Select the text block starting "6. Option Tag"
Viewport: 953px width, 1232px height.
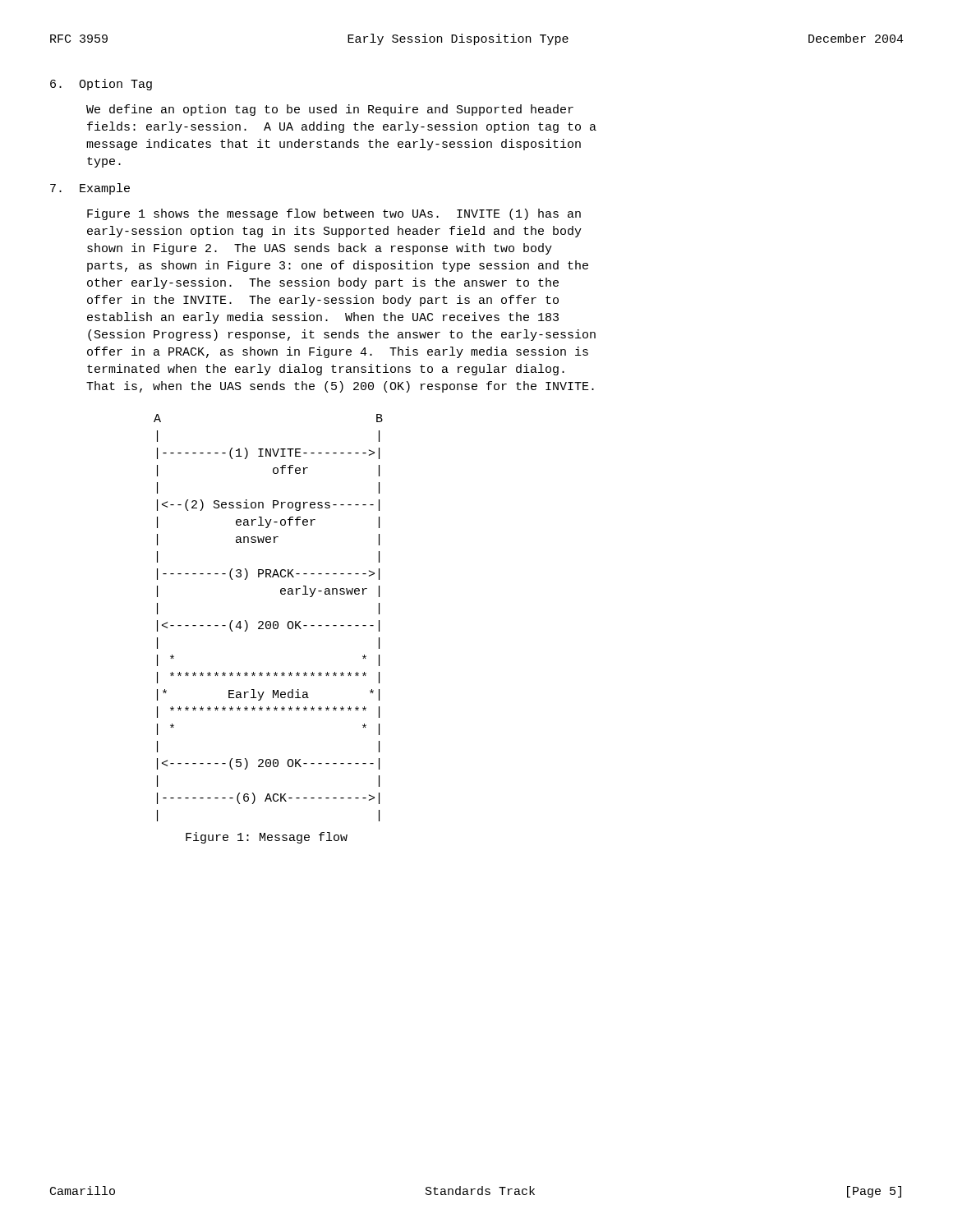pyautogui.click(x=101, y=85)
